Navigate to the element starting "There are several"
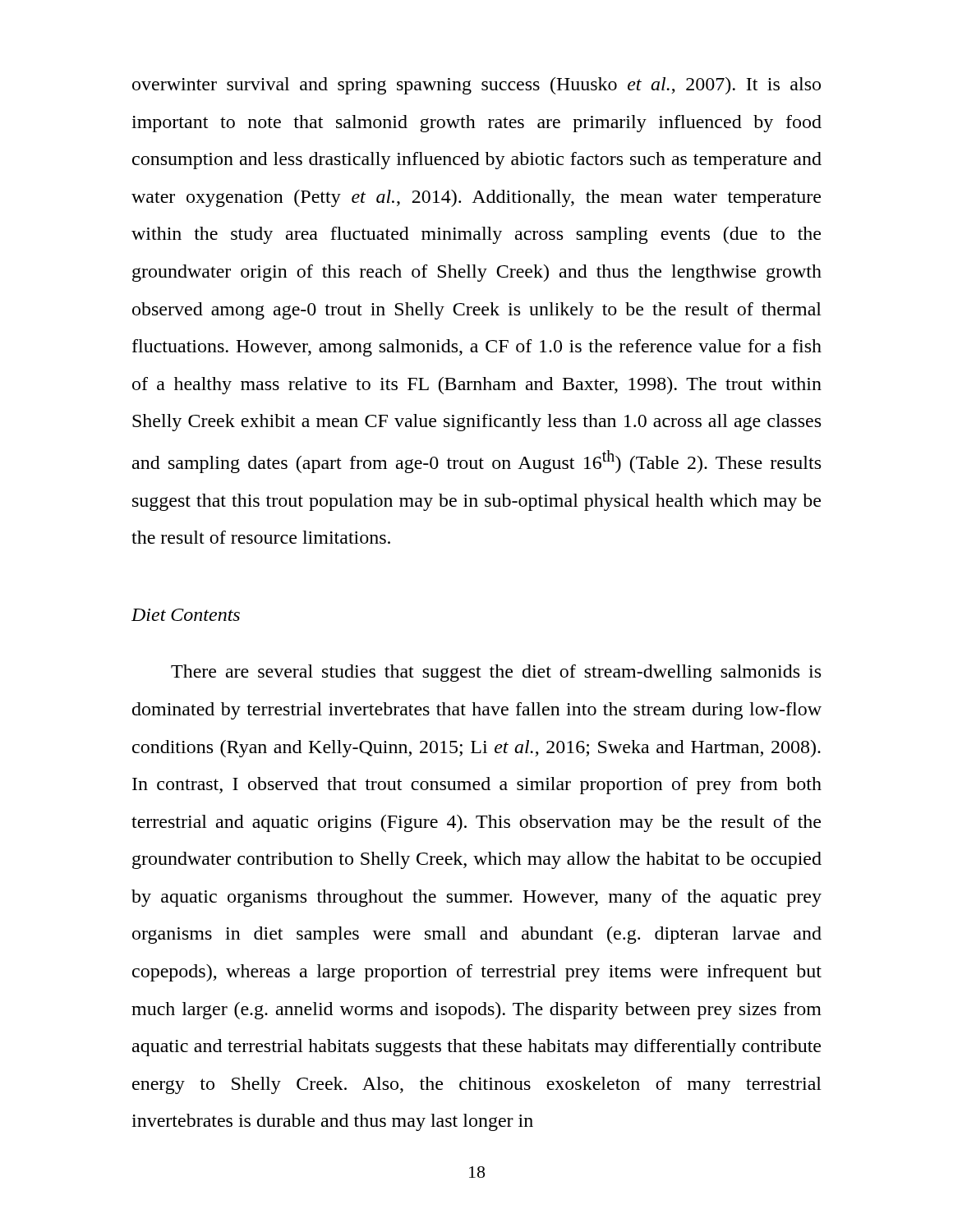 pos(476,896)
